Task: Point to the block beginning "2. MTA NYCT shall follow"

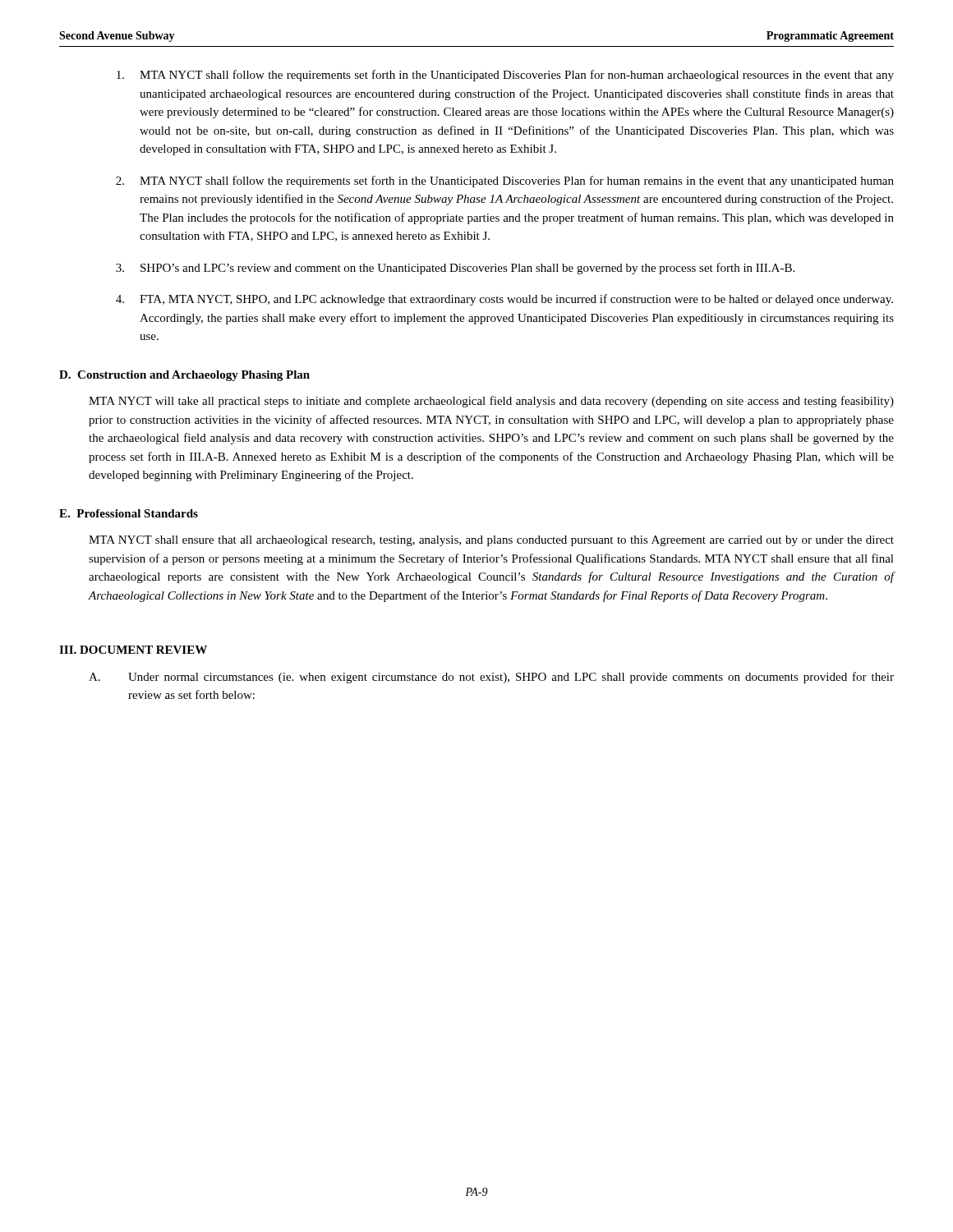Action: tap(476, 208)
